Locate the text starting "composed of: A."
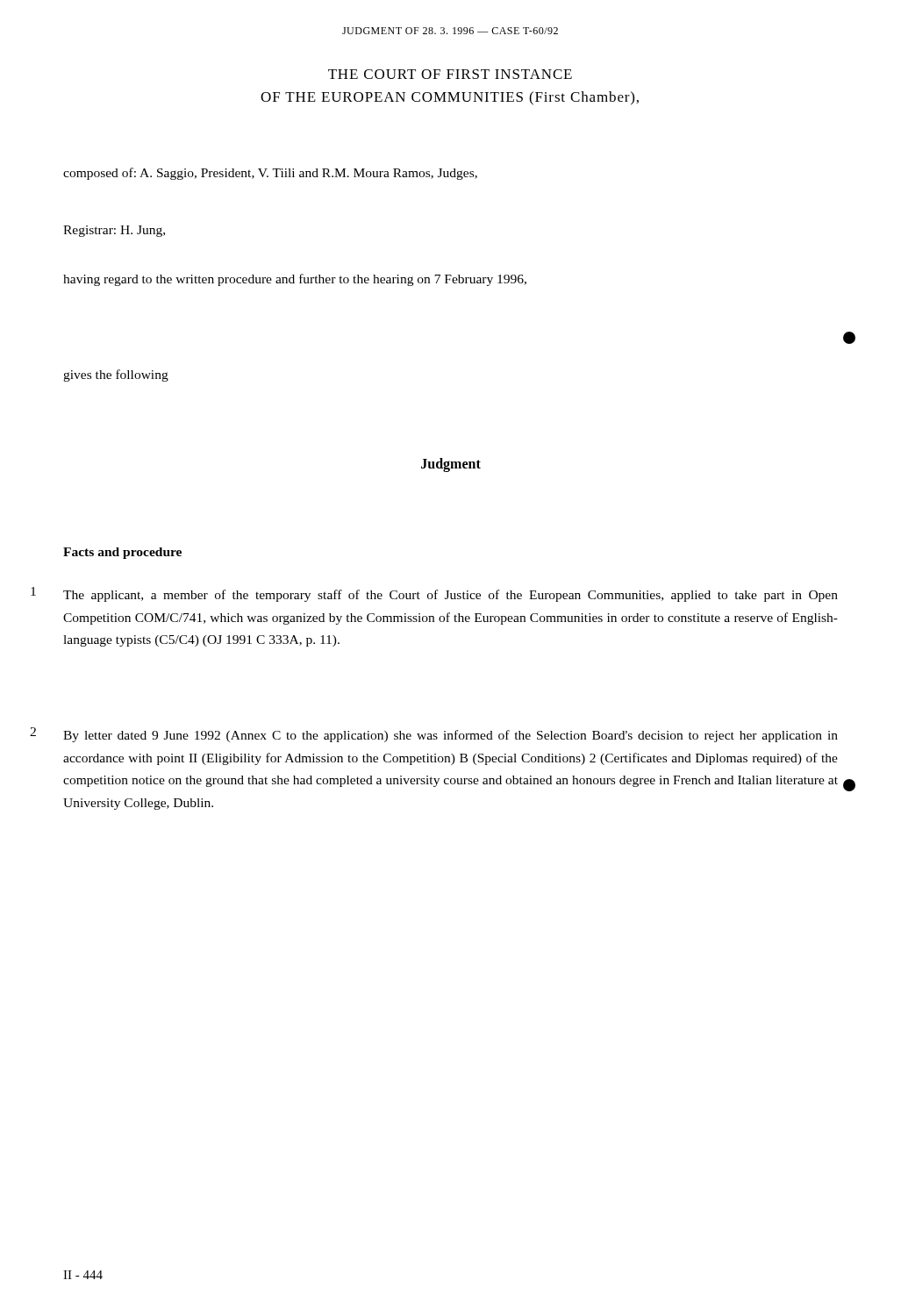 point(270,172)
